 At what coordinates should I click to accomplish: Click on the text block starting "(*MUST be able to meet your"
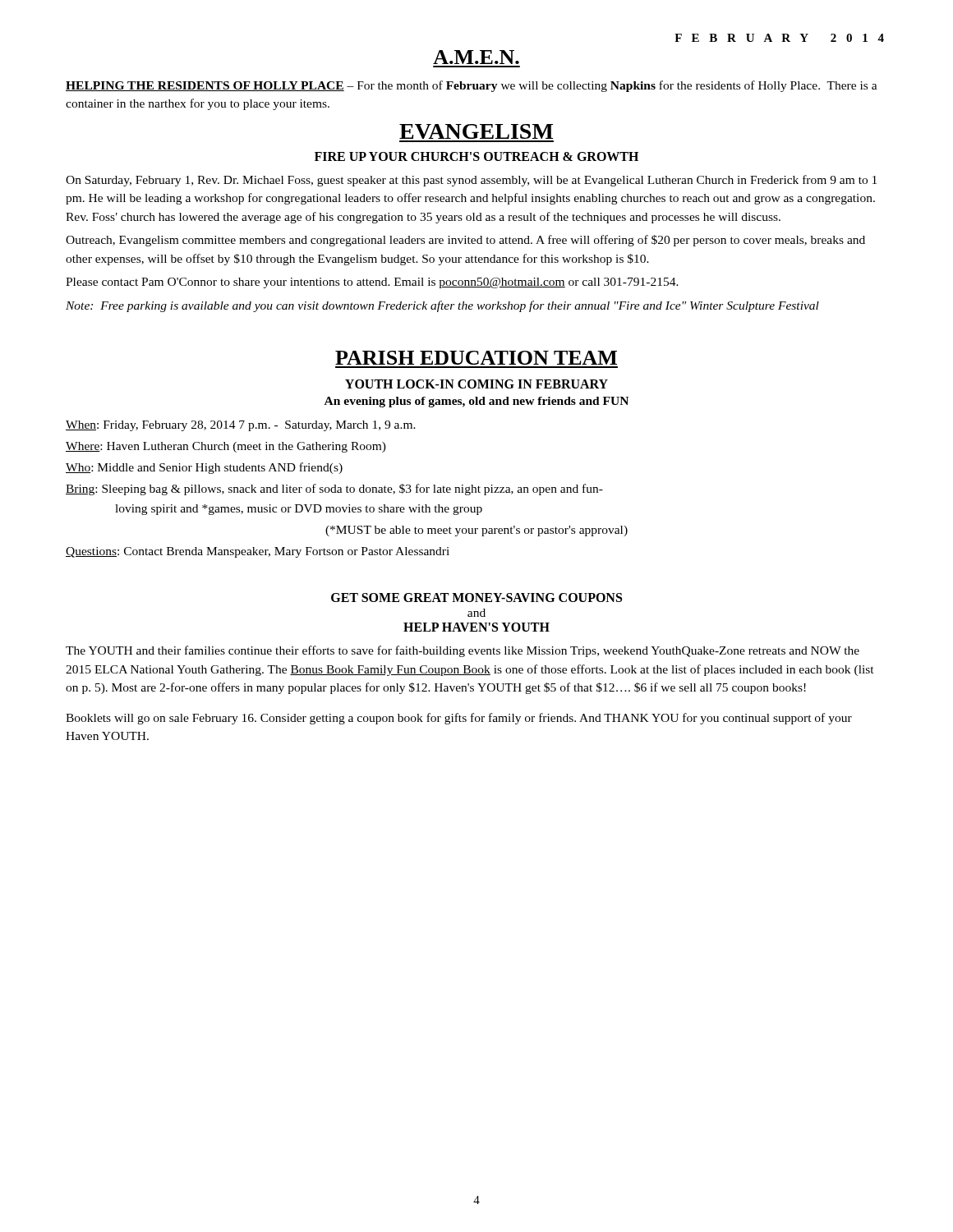(x=476, y=530)
